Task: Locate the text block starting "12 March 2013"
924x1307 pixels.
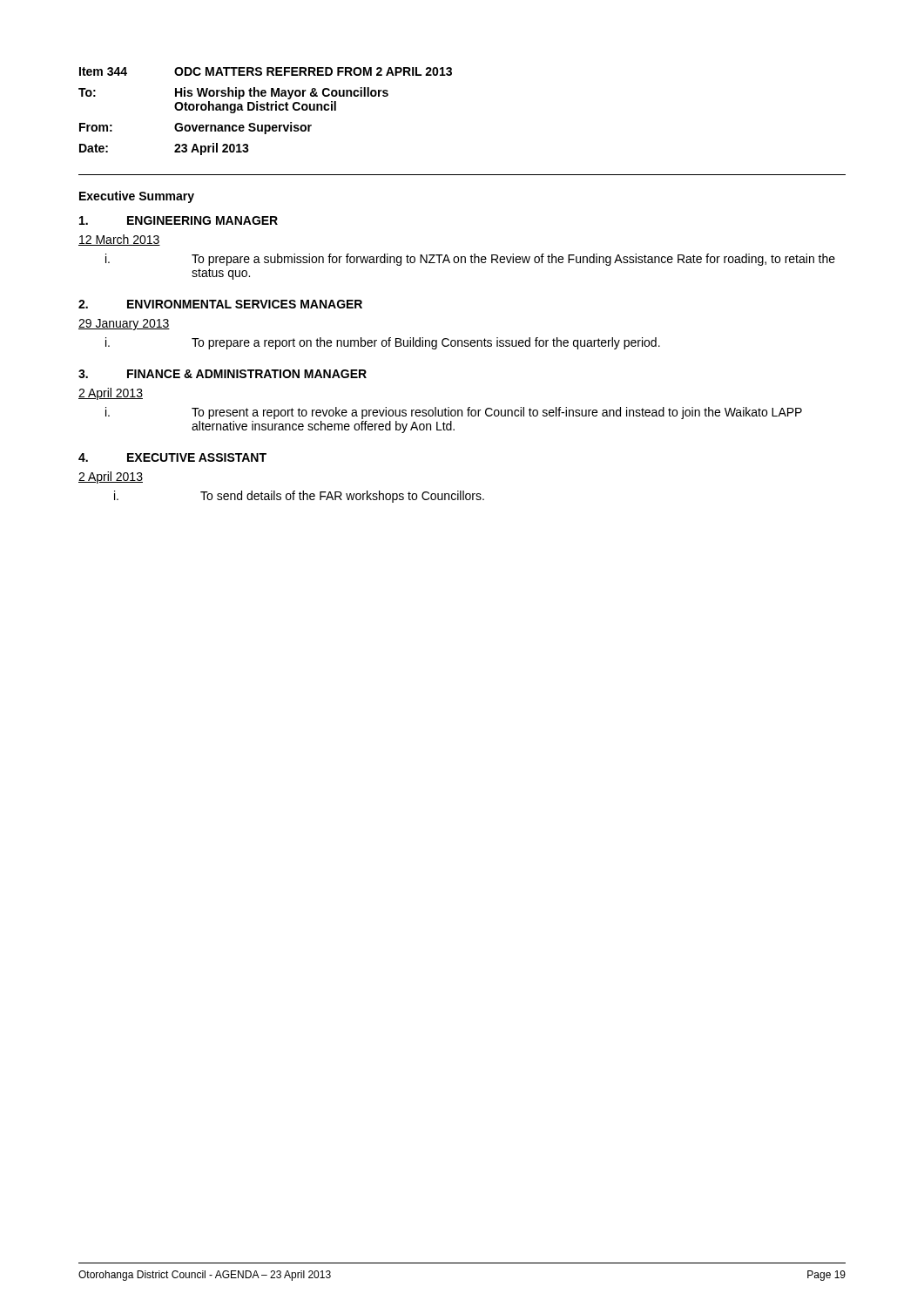Action: pos(119,240)
